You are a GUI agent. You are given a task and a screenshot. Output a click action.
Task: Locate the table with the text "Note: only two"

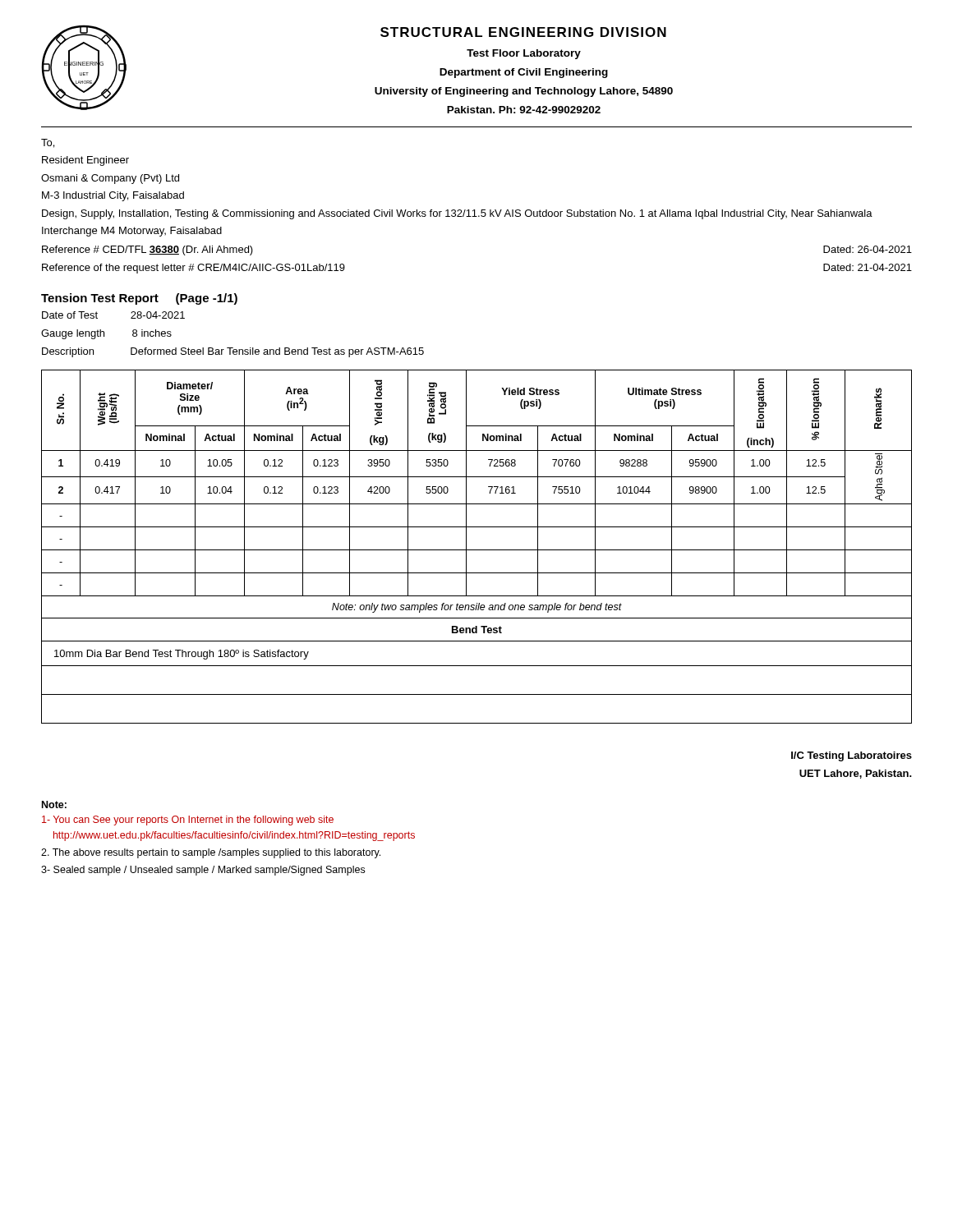pyautogui.click(x=476, y=494)
